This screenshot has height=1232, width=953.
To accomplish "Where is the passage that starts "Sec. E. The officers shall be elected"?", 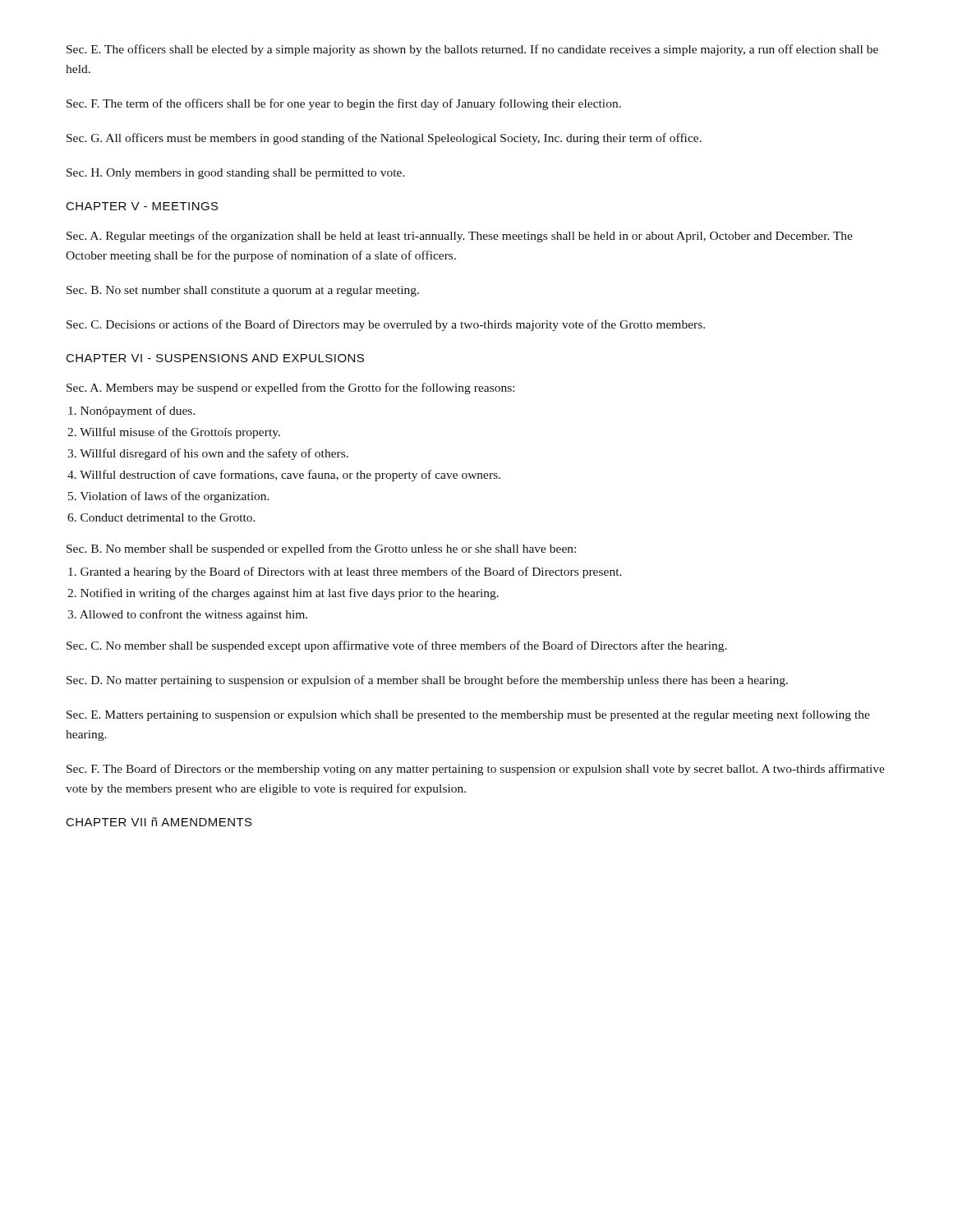I will [x=472, y=59].
